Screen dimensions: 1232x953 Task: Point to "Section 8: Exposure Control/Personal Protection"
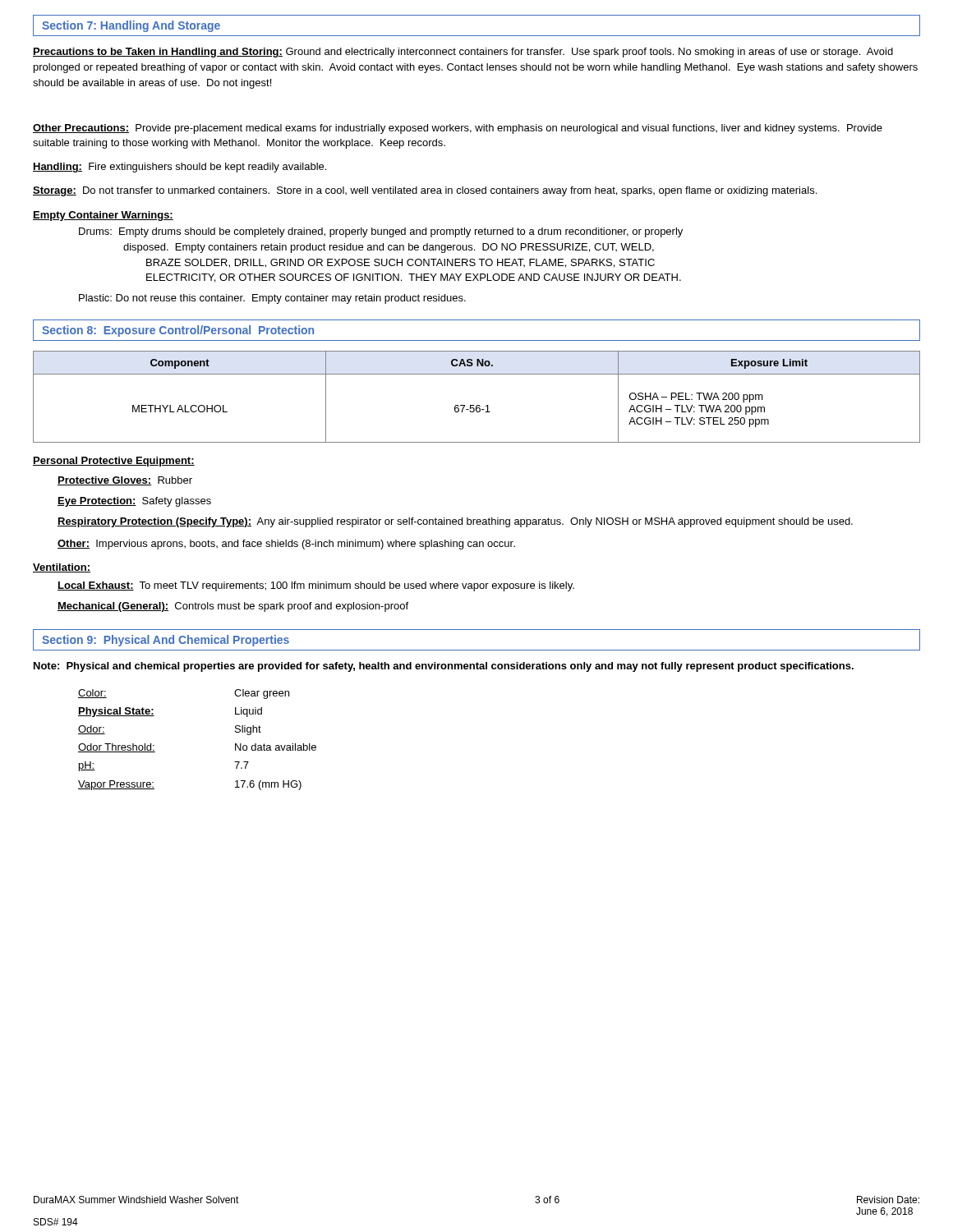[x=178, y=330]
